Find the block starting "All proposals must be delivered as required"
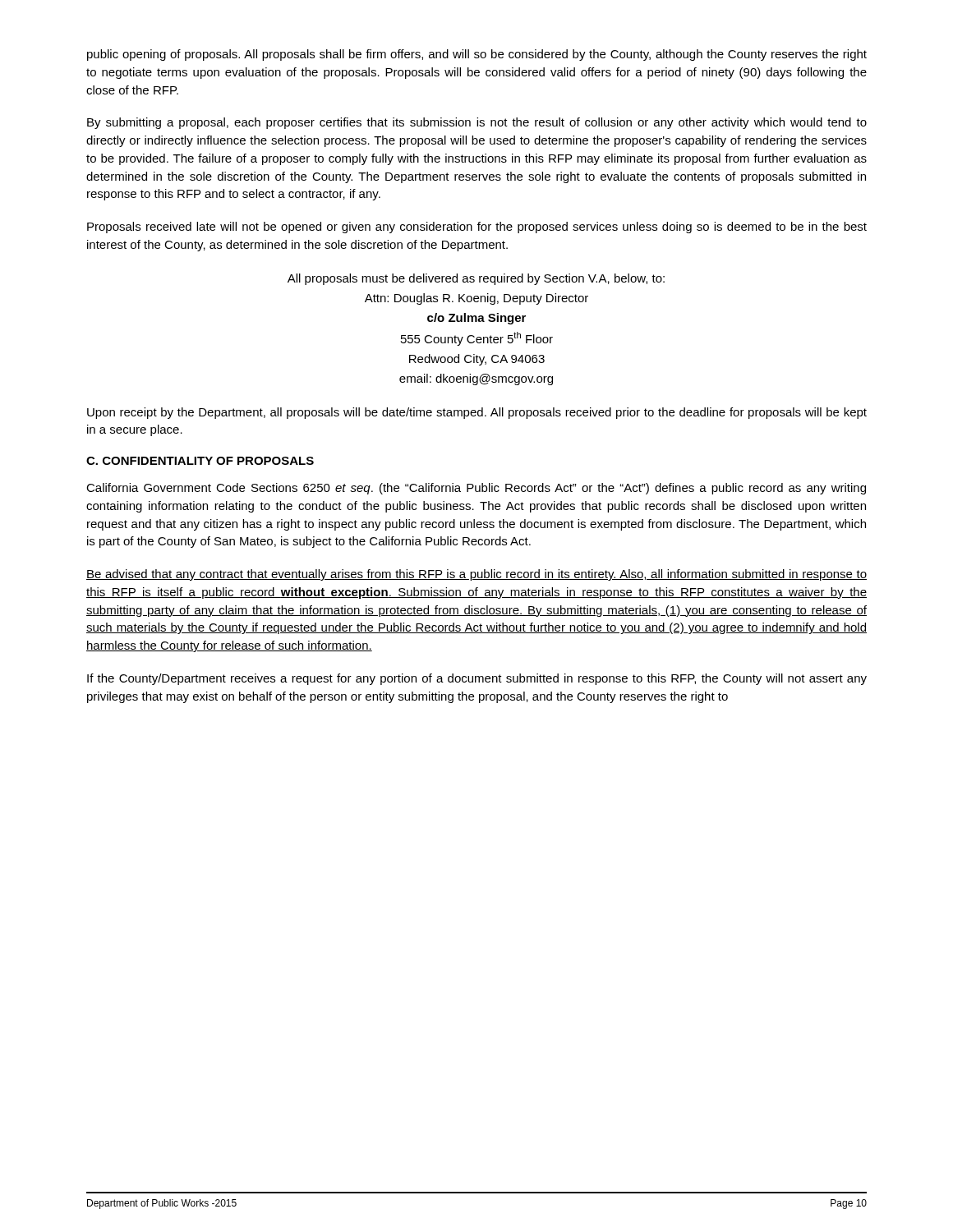Image resolution: width=953 pixels, height=1232 pixels. [x=476, y=328]
